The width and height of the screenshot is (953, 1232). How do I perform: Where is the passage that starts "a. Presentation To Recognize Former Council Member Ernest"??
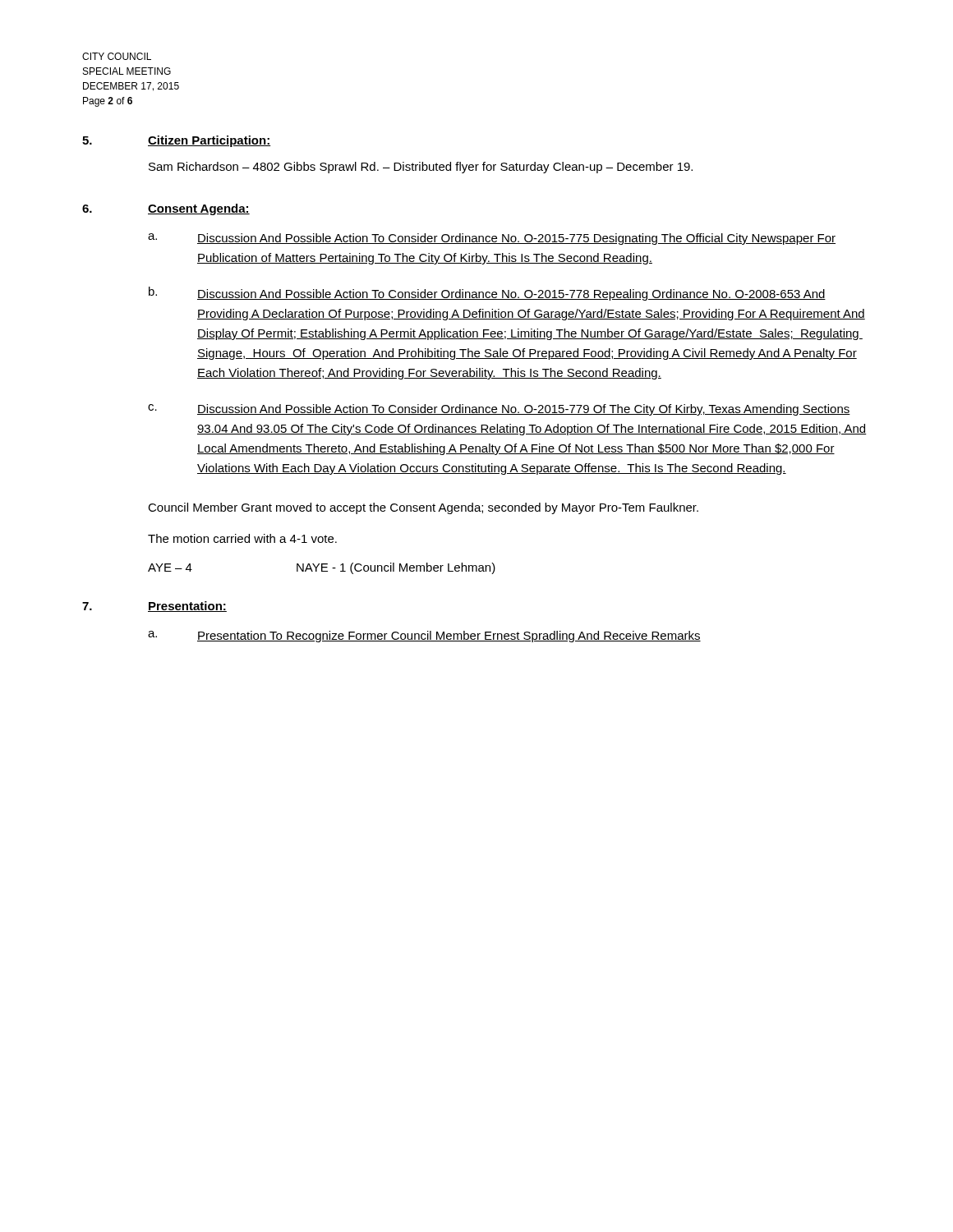[509, 636]
